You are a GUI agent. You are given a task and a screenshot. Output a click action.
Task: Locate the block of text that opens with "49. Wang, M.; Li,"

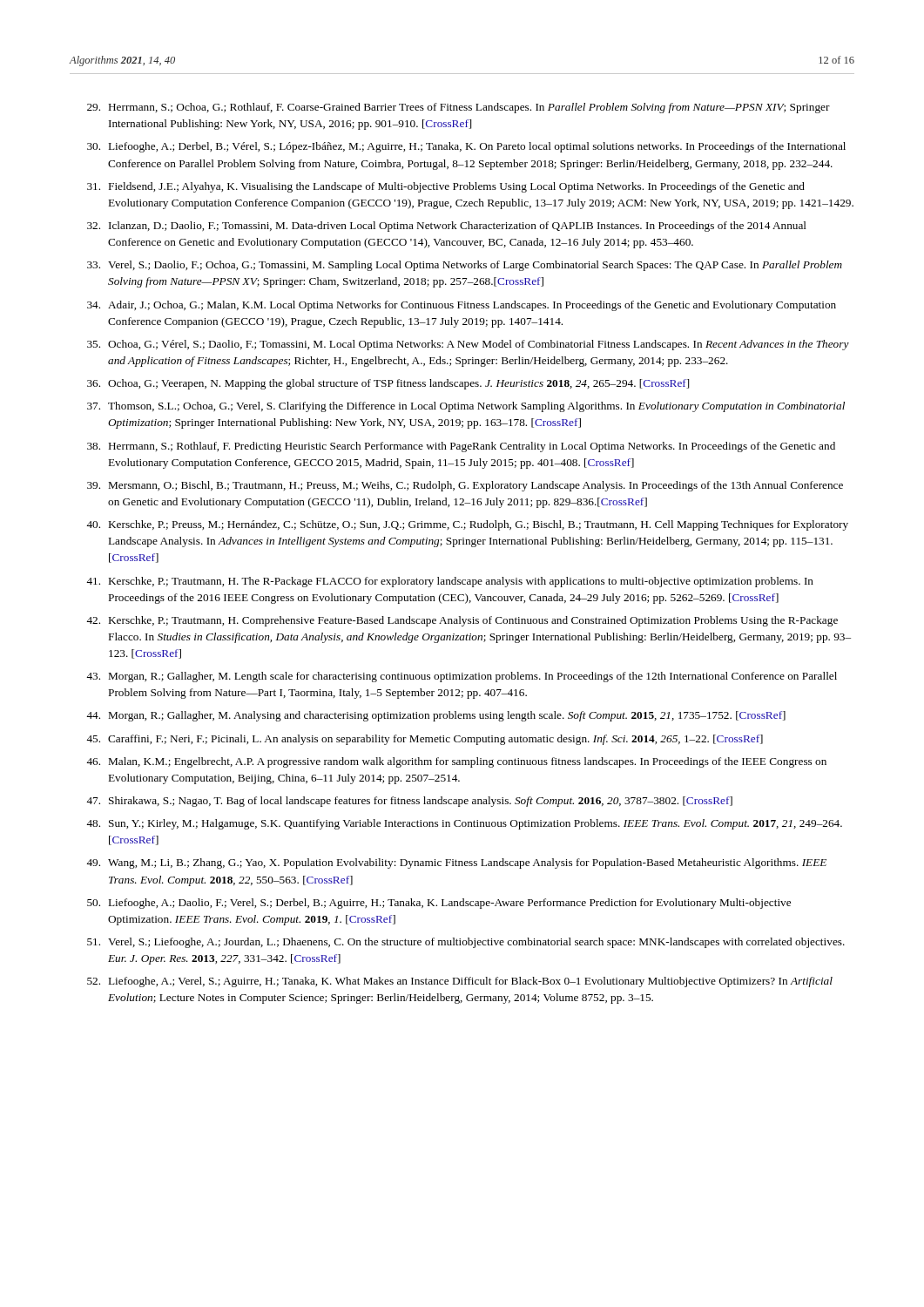tap(462, 871)
